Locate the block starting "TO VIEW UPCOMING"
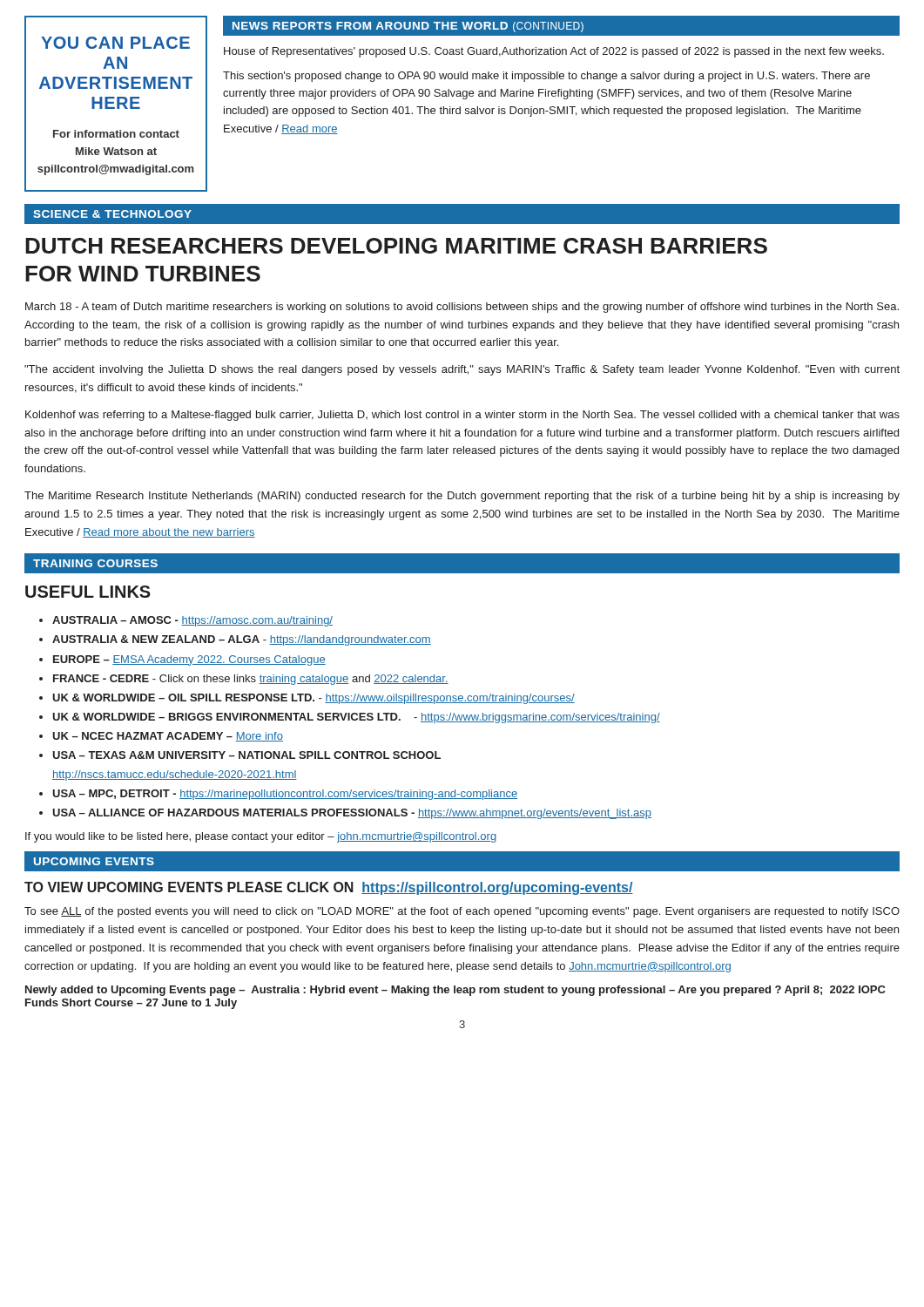The height and width of the screenshot is (1307, 924). 329,888
